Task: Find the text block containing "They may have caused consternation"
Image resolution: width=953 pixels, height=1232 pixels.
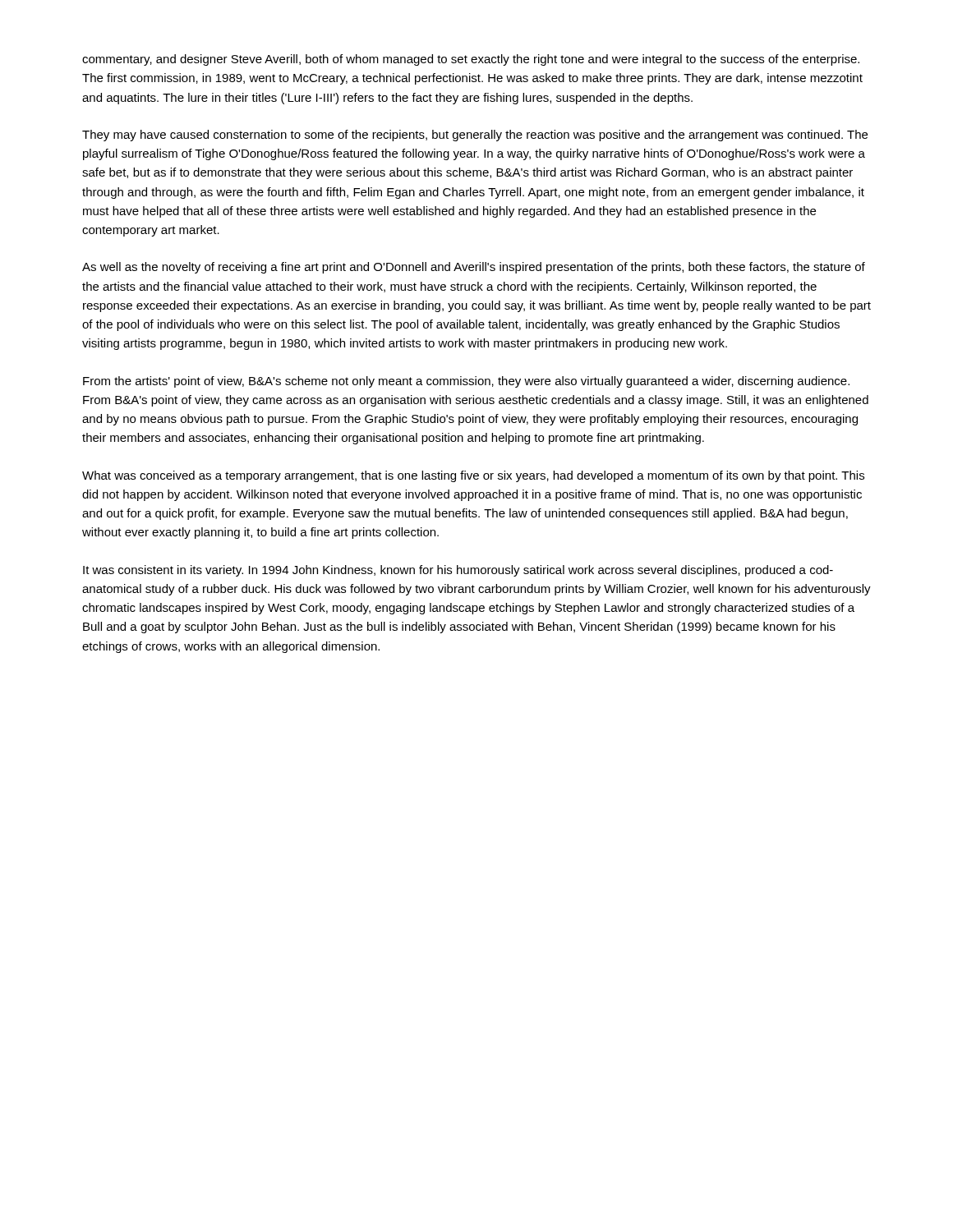Action: (x=475, y=182)
